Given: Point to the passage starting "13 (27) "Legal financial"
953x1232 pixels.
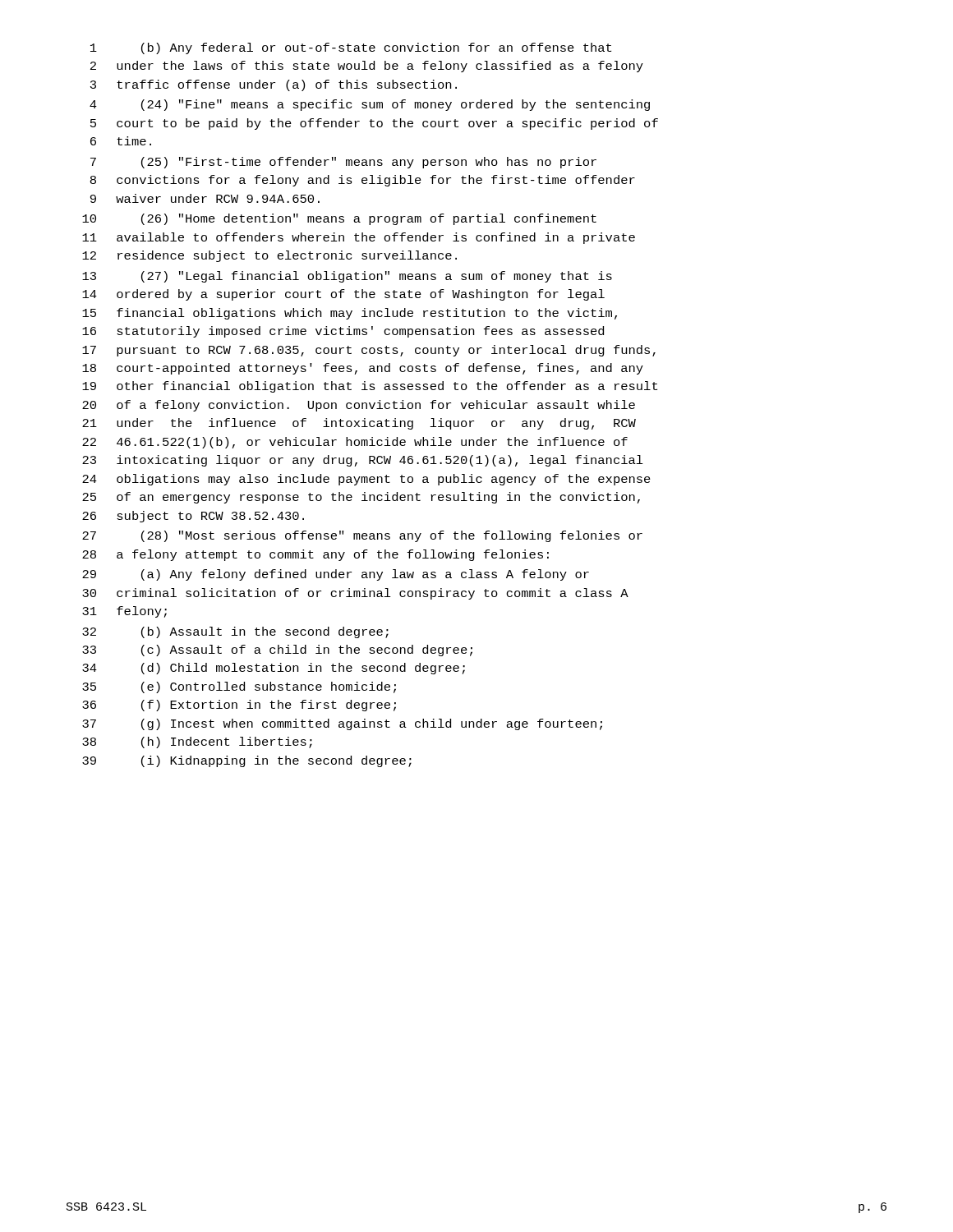Looking at the screenshot, I should pos(476,397).
